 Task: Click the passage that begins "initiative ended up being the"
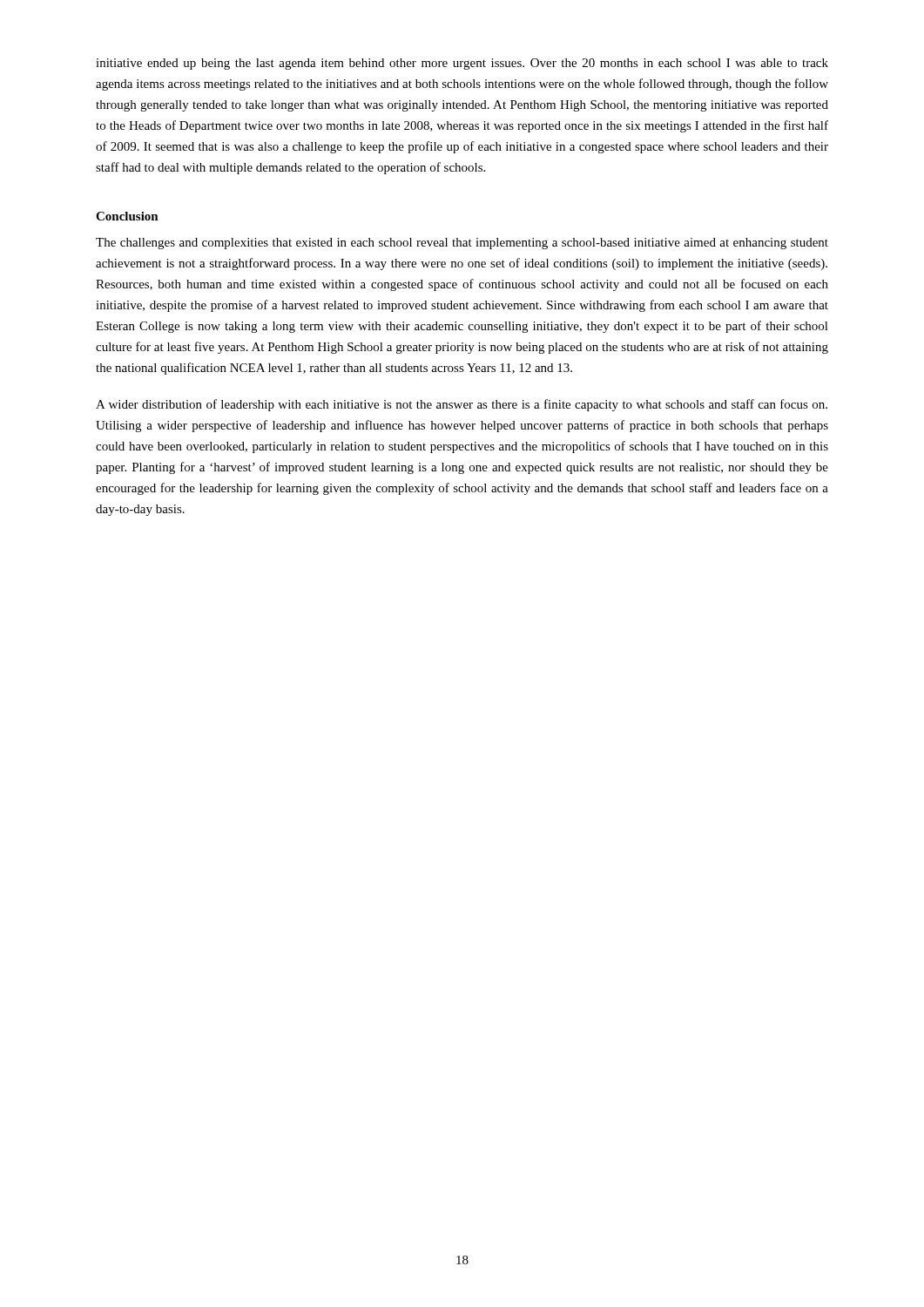[462, 115]
